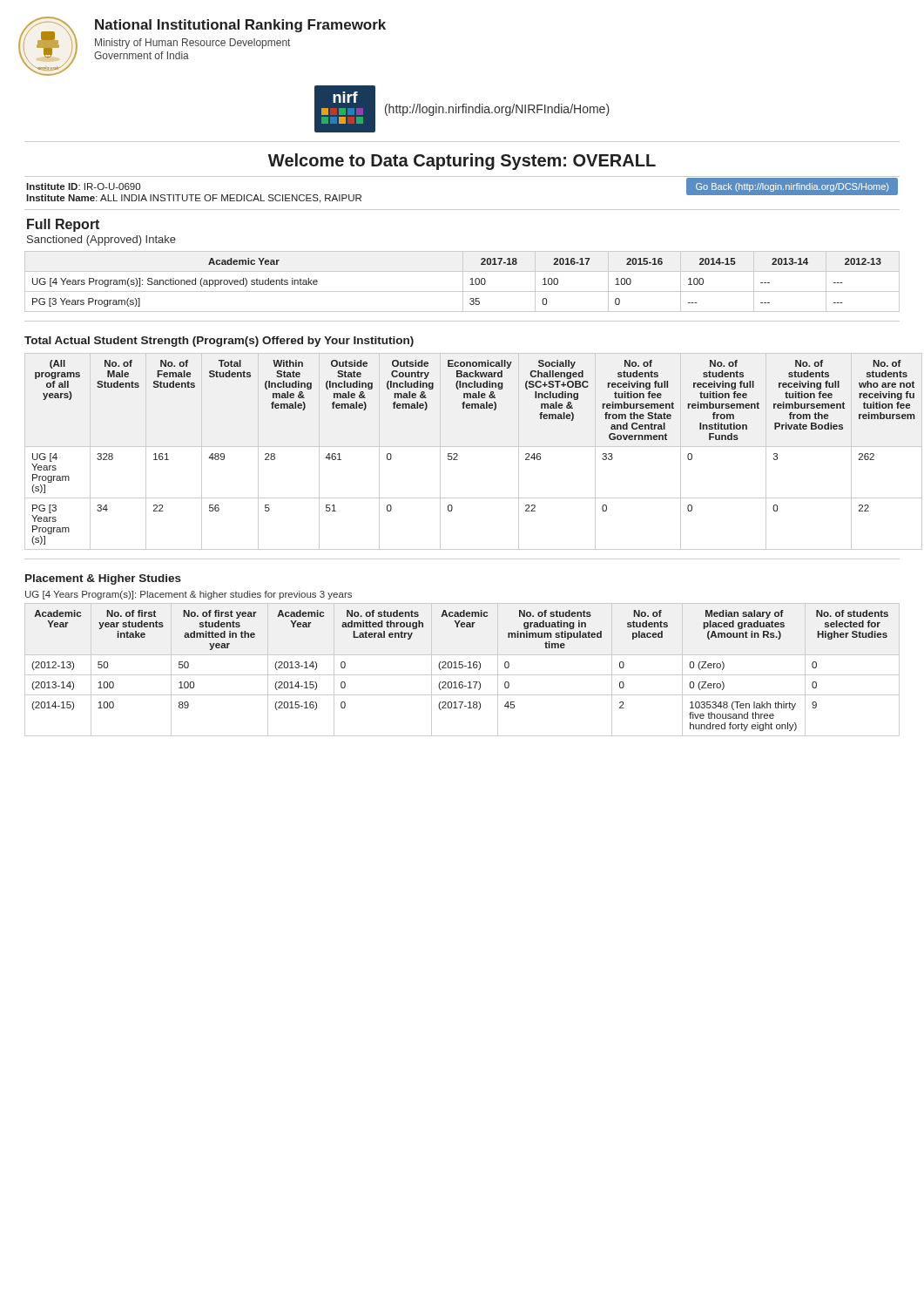Viewport: 924px width, 1307px height.
Task: Select the text block starting "Welcome to Data Capturing"
Action: pyautogui.click(x=462, y=160)
